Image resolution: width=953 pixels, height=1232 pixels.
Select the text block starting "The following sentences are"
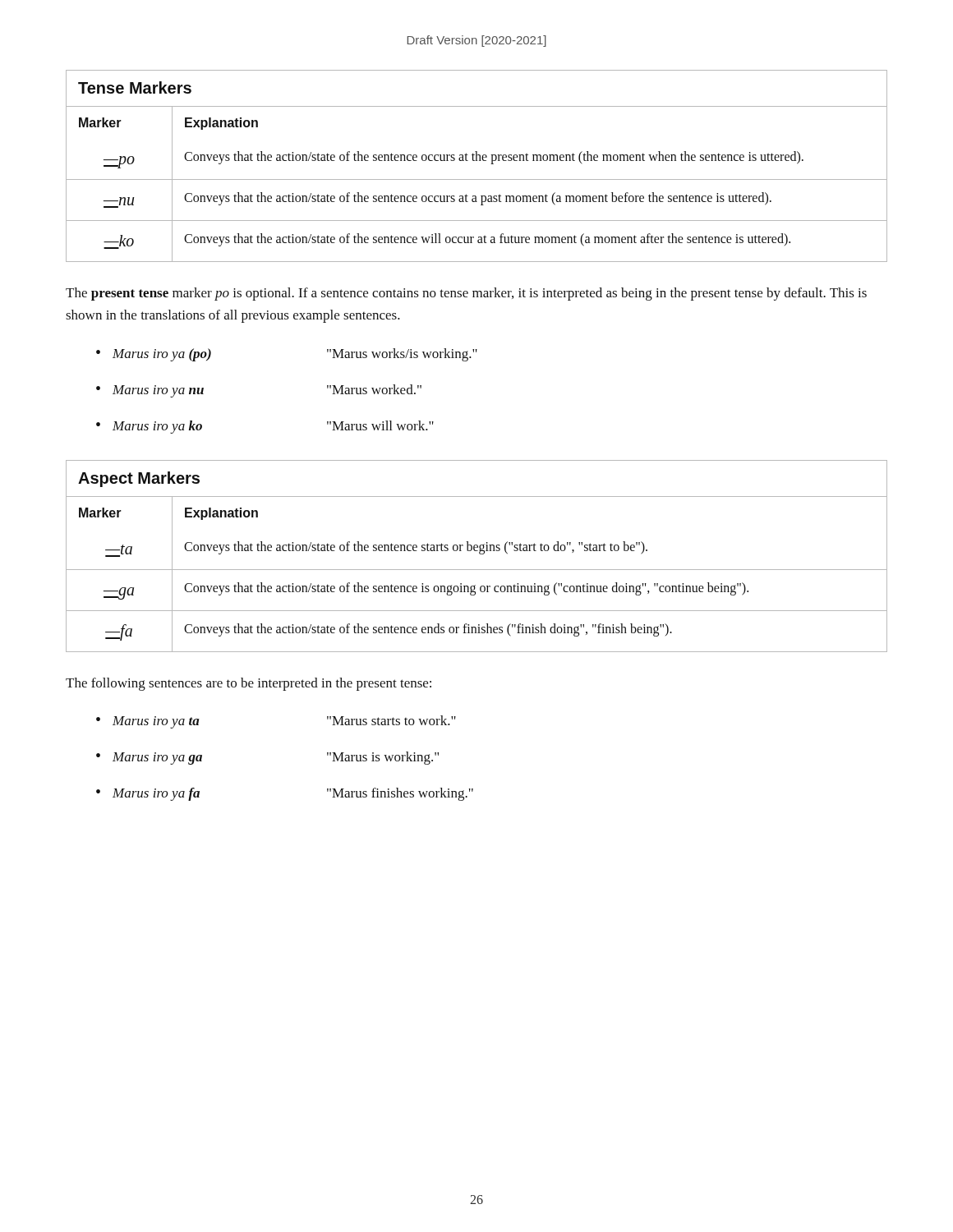point(249,683)
